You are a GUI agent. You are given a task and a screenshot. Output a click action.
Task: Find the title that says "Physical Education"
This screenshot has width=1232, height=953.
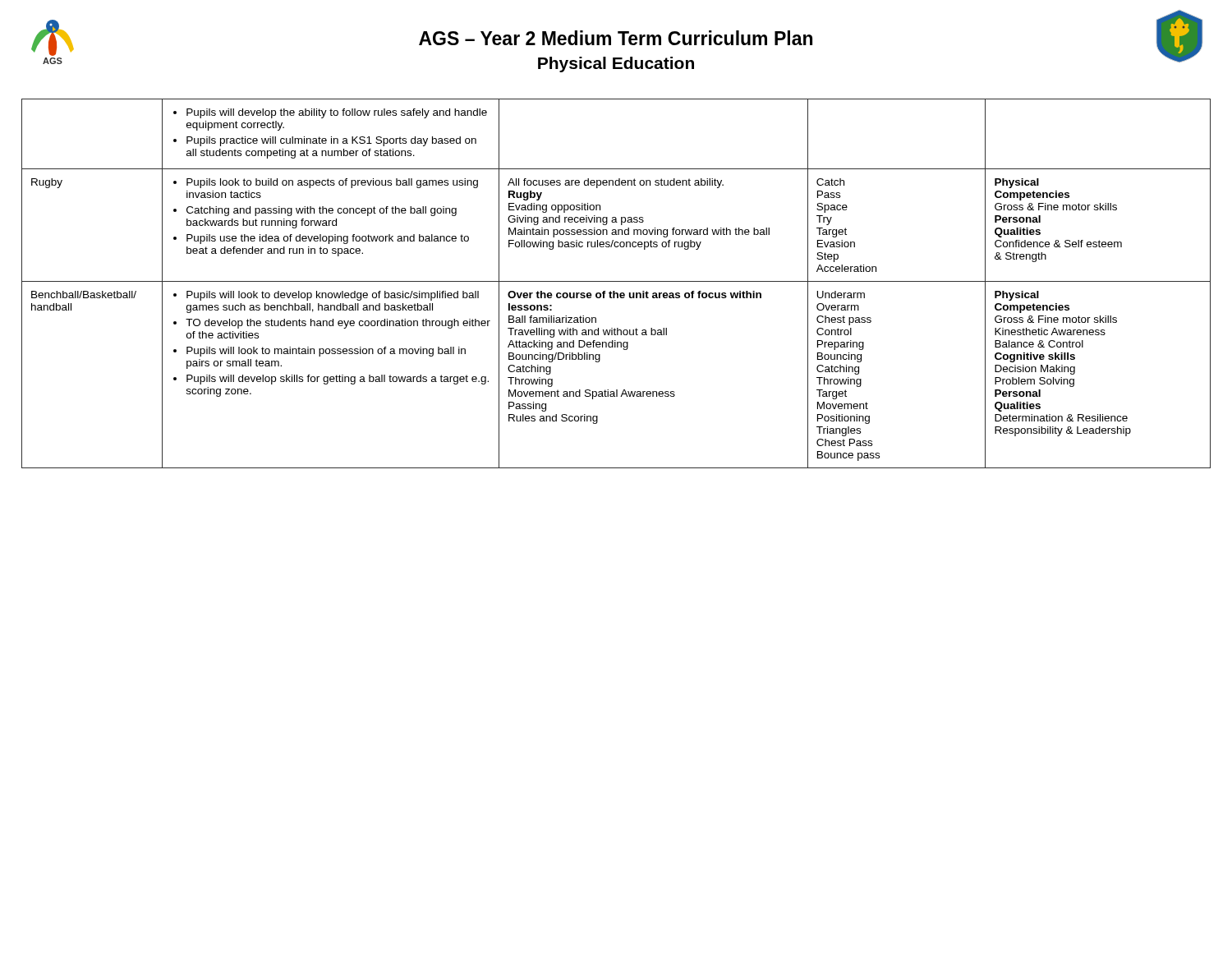point(616,62)
